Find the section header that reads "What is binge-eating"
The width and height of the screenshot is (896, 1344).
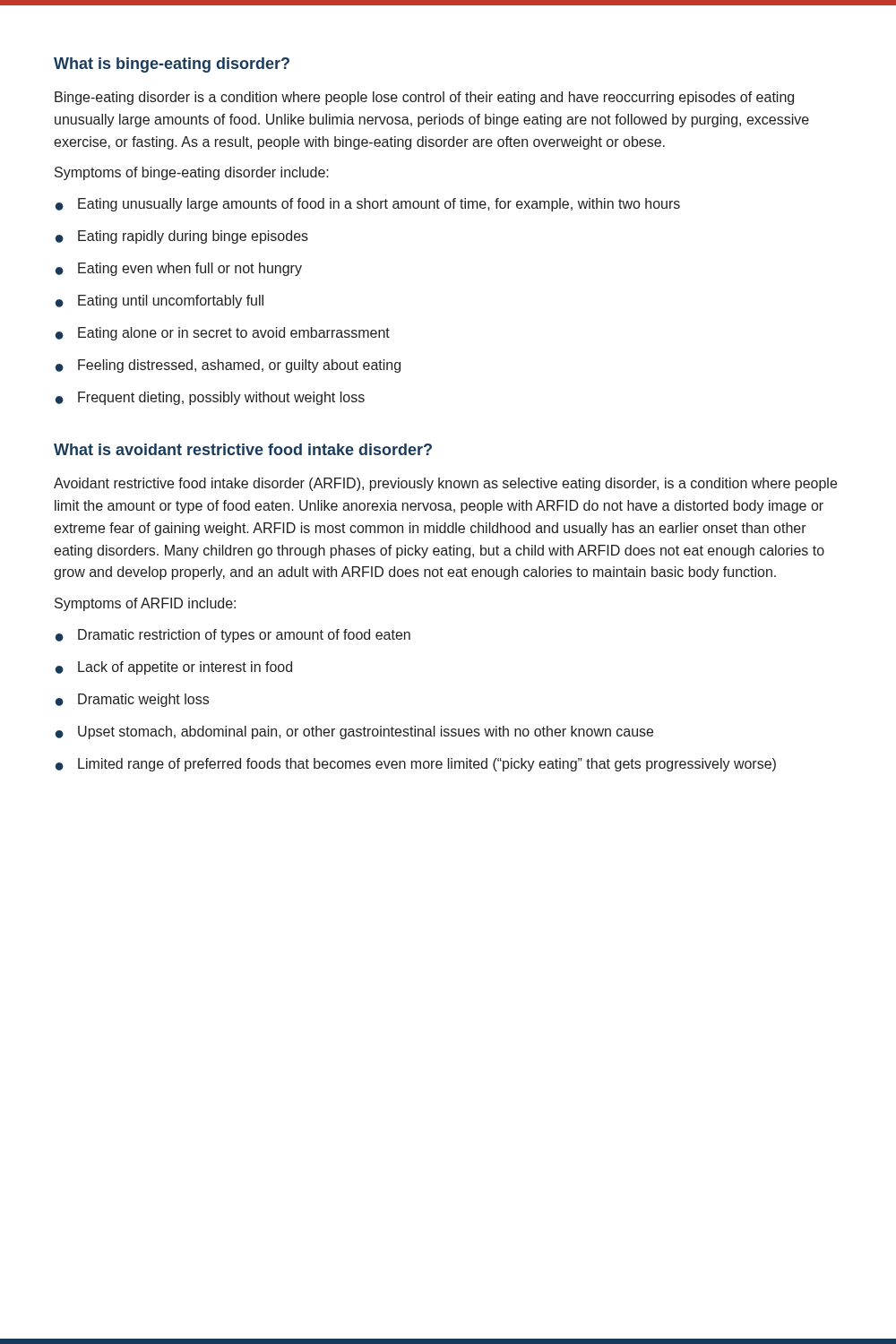click(172, 64)
